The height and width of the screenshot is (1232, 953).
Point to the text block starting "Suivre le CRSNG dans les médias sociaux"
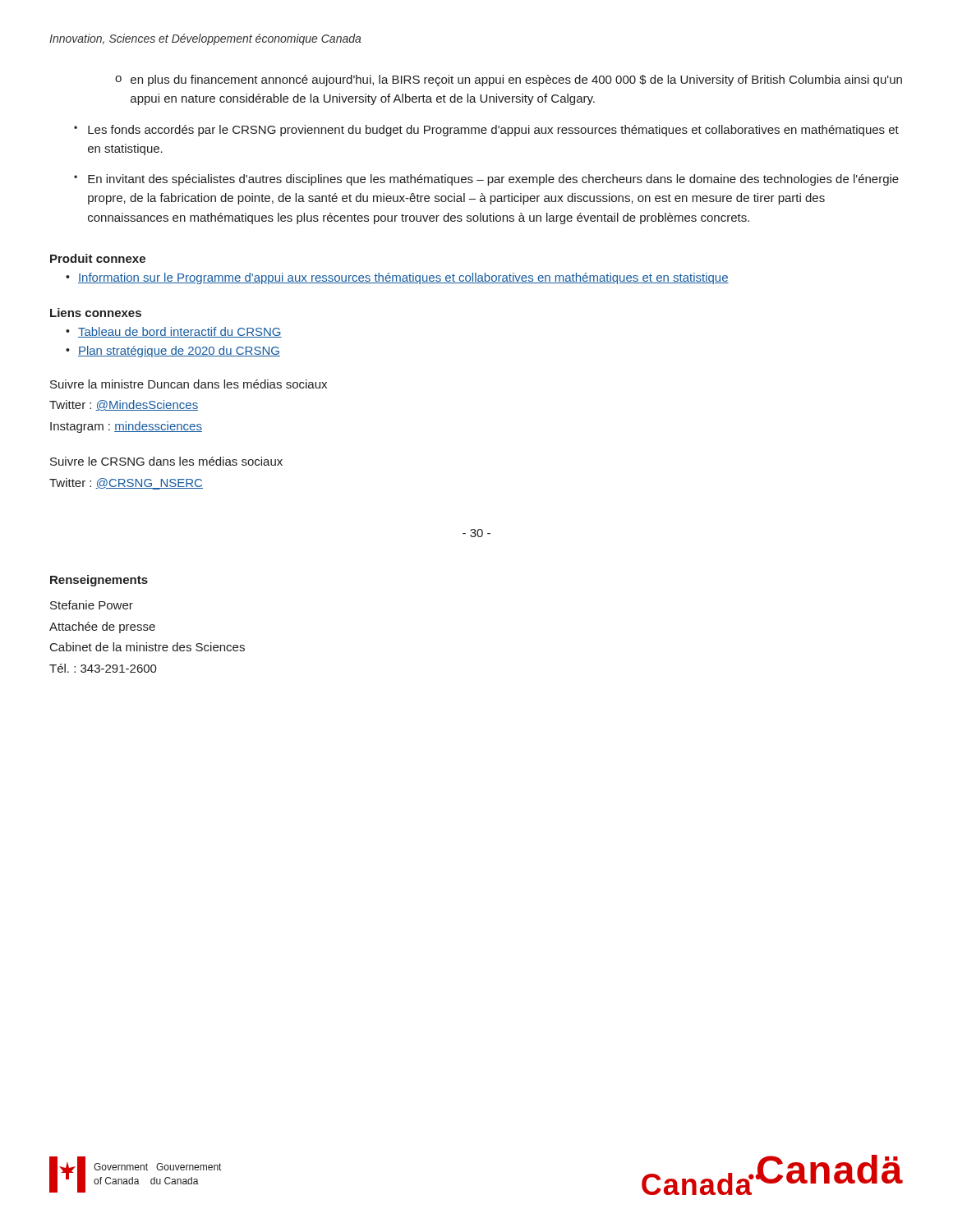(166, 472)
